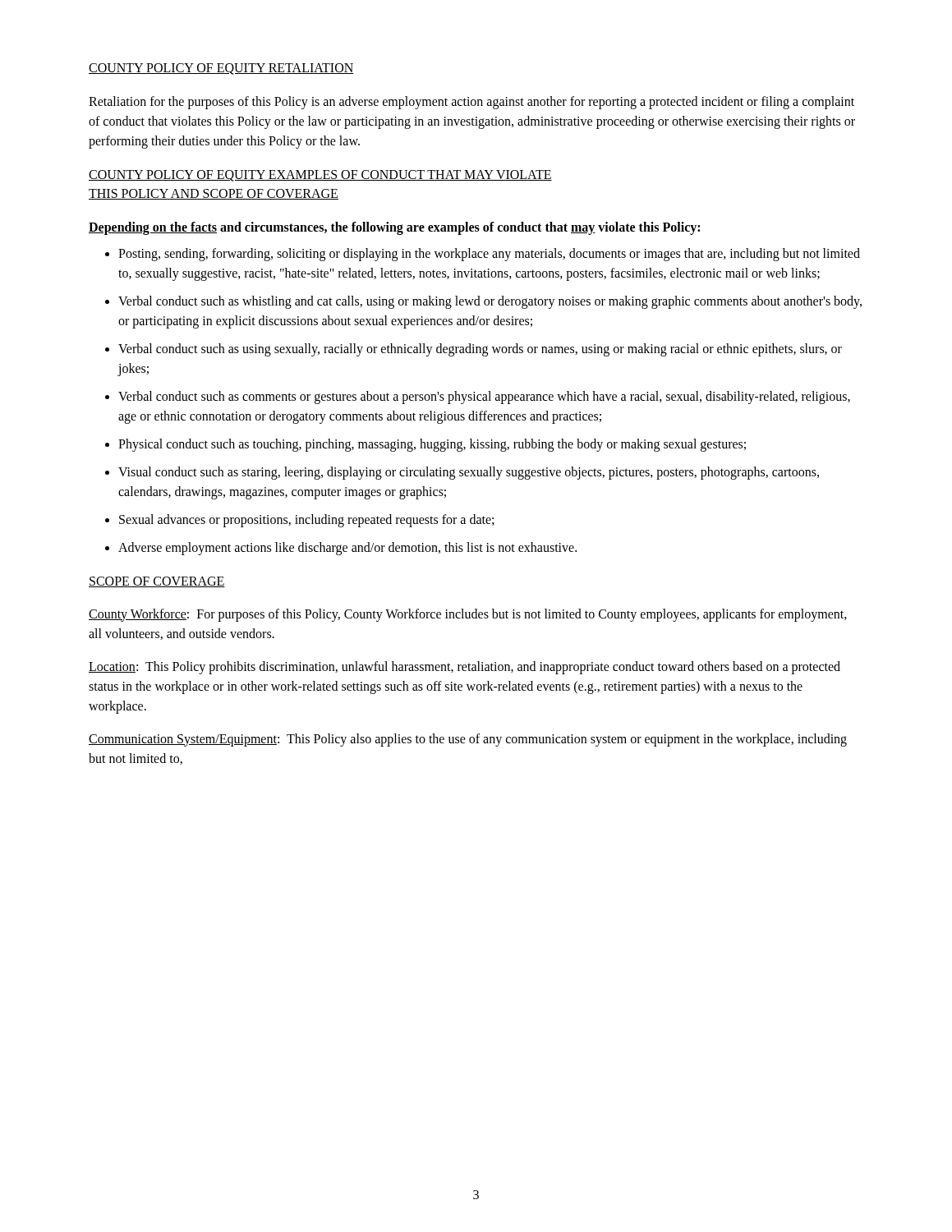
Task: Find the text block with the text "Location: This Policy prohibits discrimination, unlawful harassment,"
Action: 465,686
